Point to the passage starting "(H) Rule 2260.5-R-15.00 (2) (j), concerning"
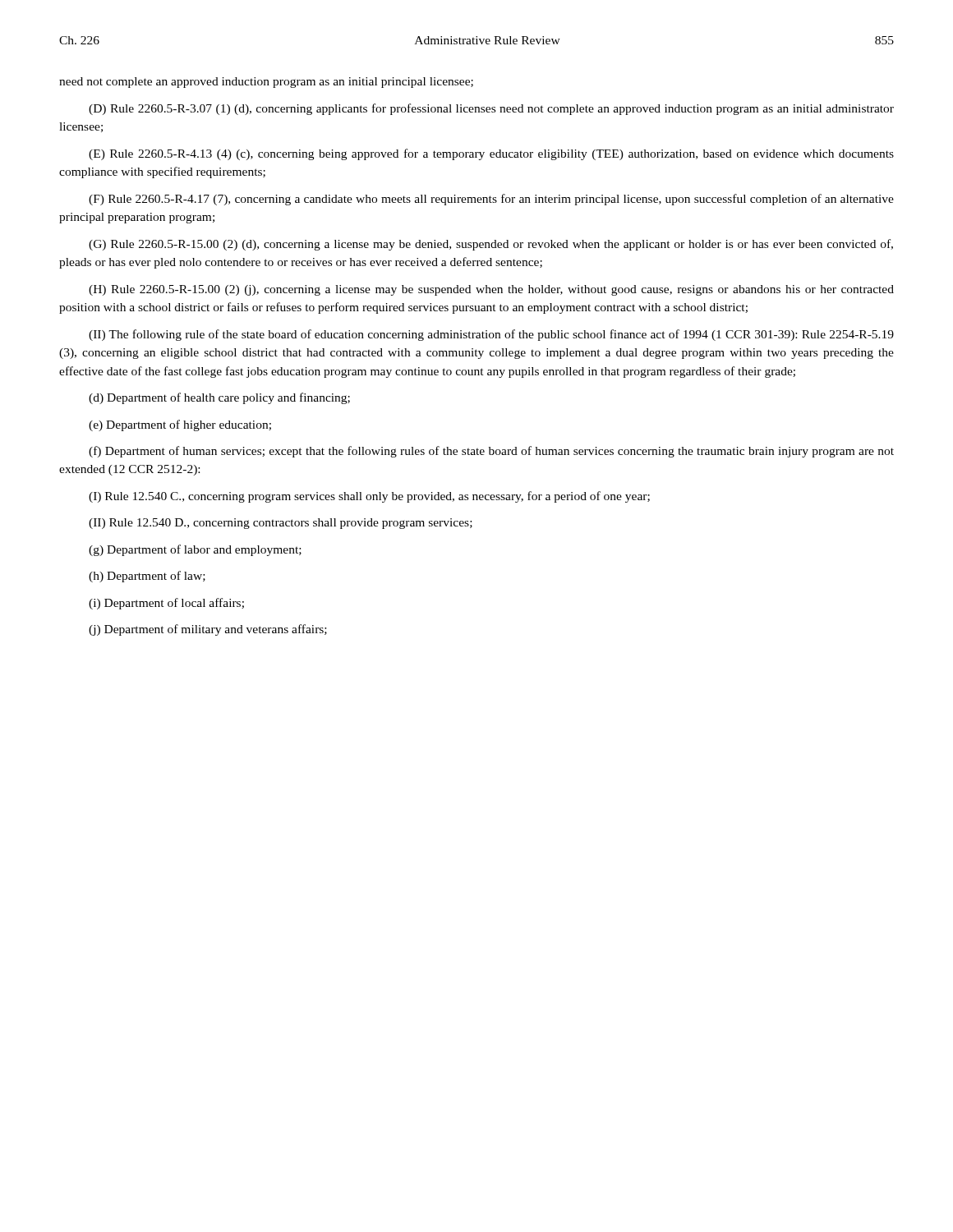 [476, 298]
